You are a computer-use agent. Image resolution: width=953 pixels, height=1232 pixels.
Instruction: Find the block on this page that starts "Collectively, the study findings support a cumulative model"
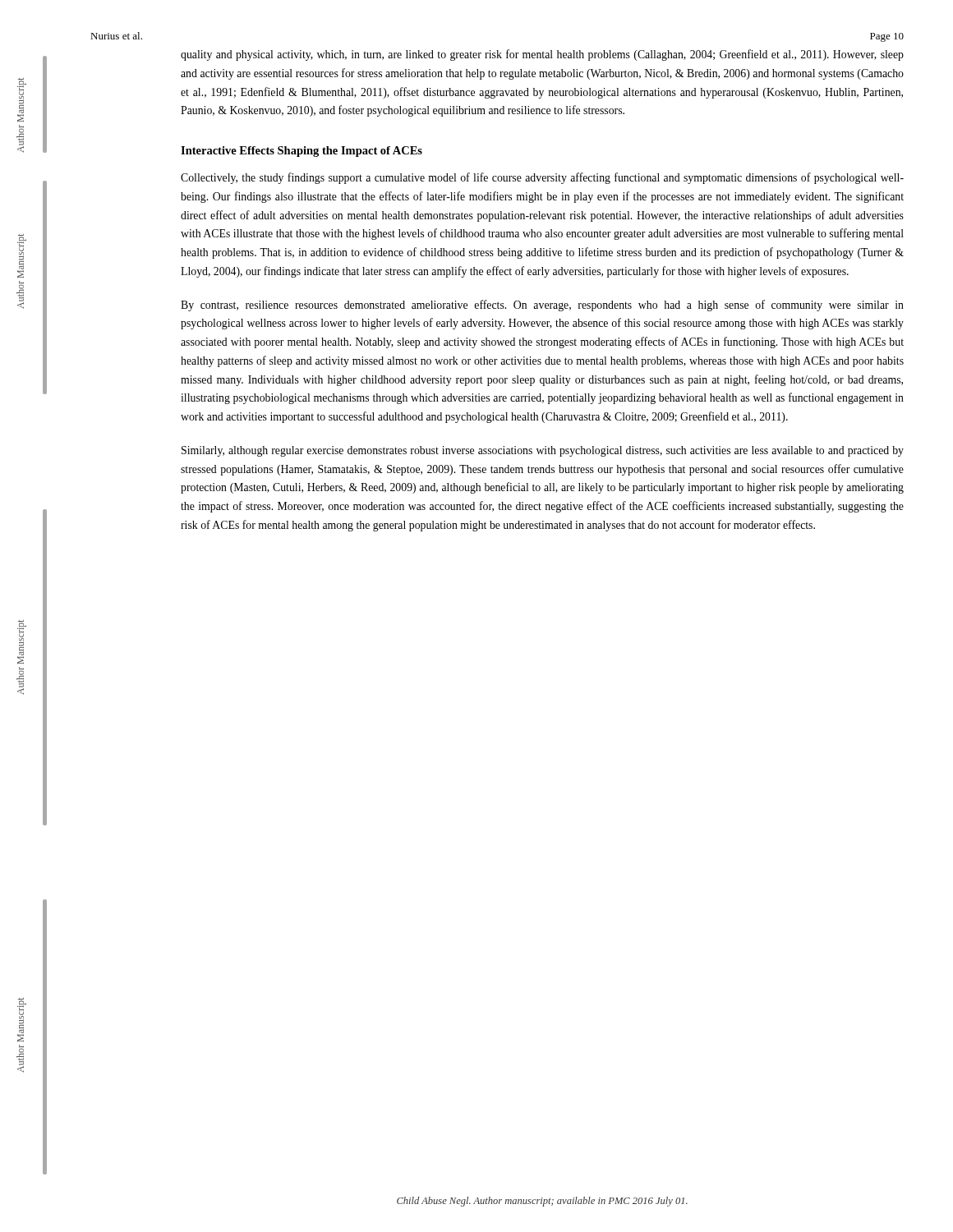542,225
